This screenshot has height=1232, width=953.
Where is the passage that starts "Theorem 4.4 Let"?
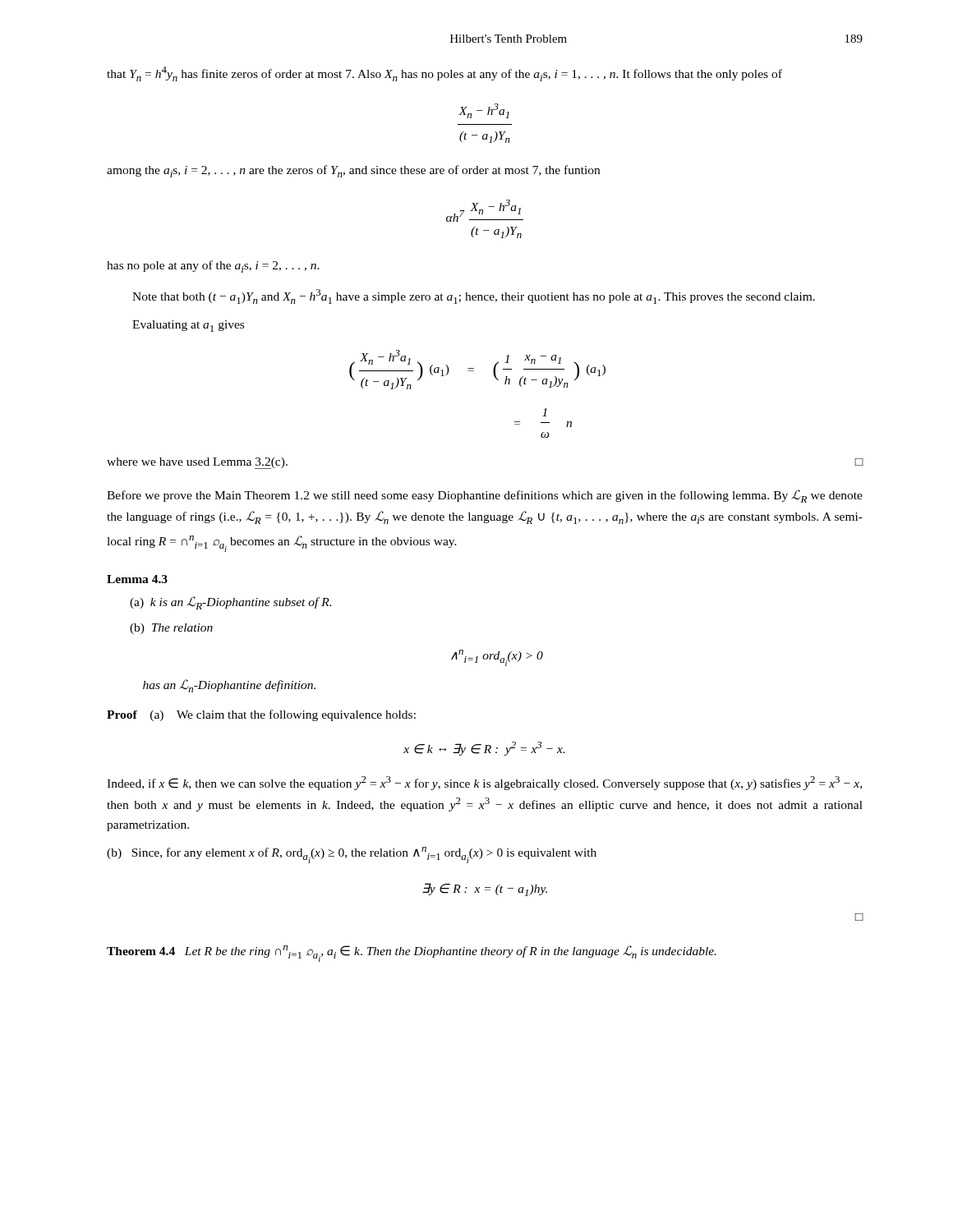point(412,952)
